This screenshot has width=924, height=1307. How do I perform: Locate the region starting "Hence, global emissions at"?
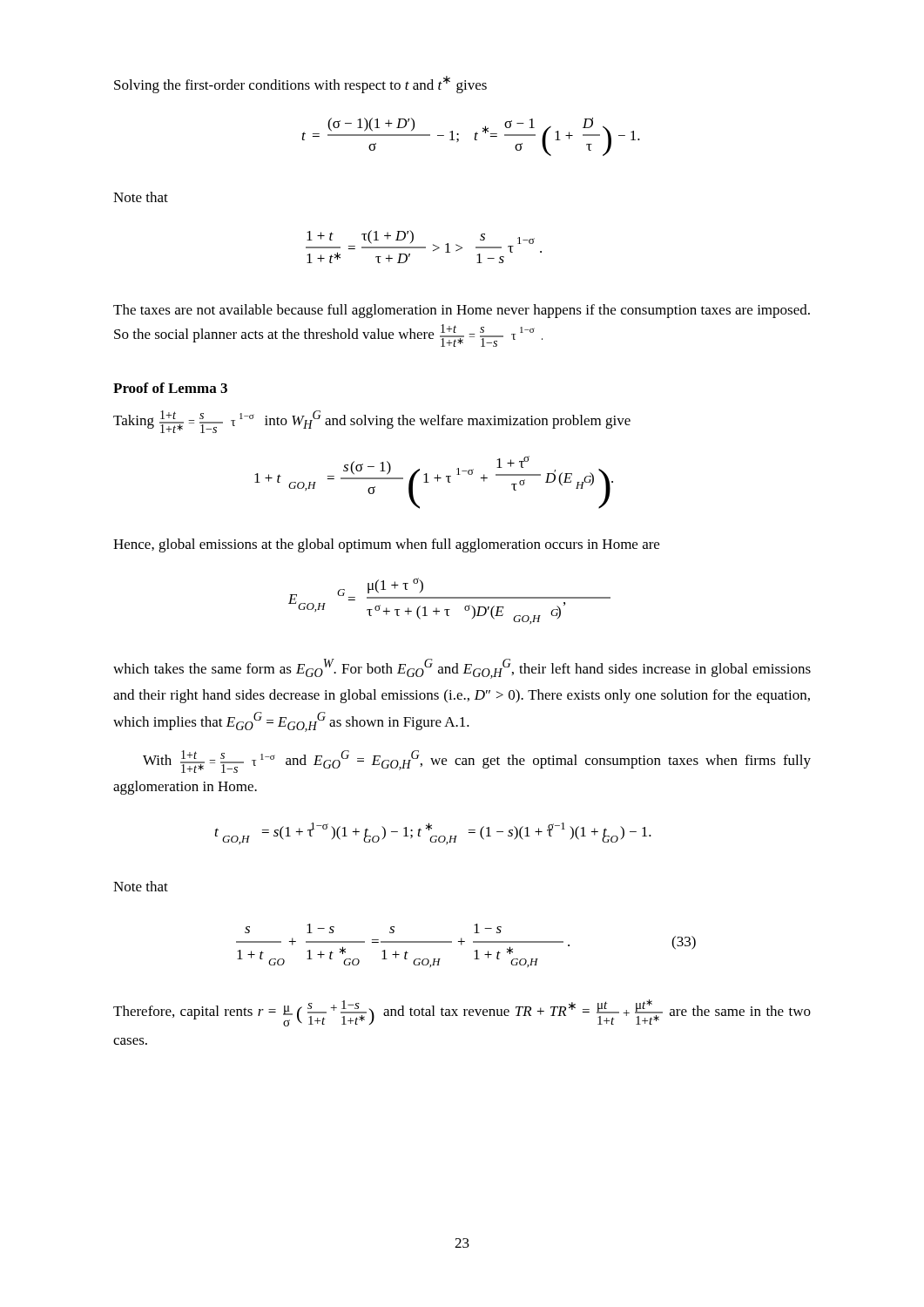pyautogui.click(x=387, y=544)
